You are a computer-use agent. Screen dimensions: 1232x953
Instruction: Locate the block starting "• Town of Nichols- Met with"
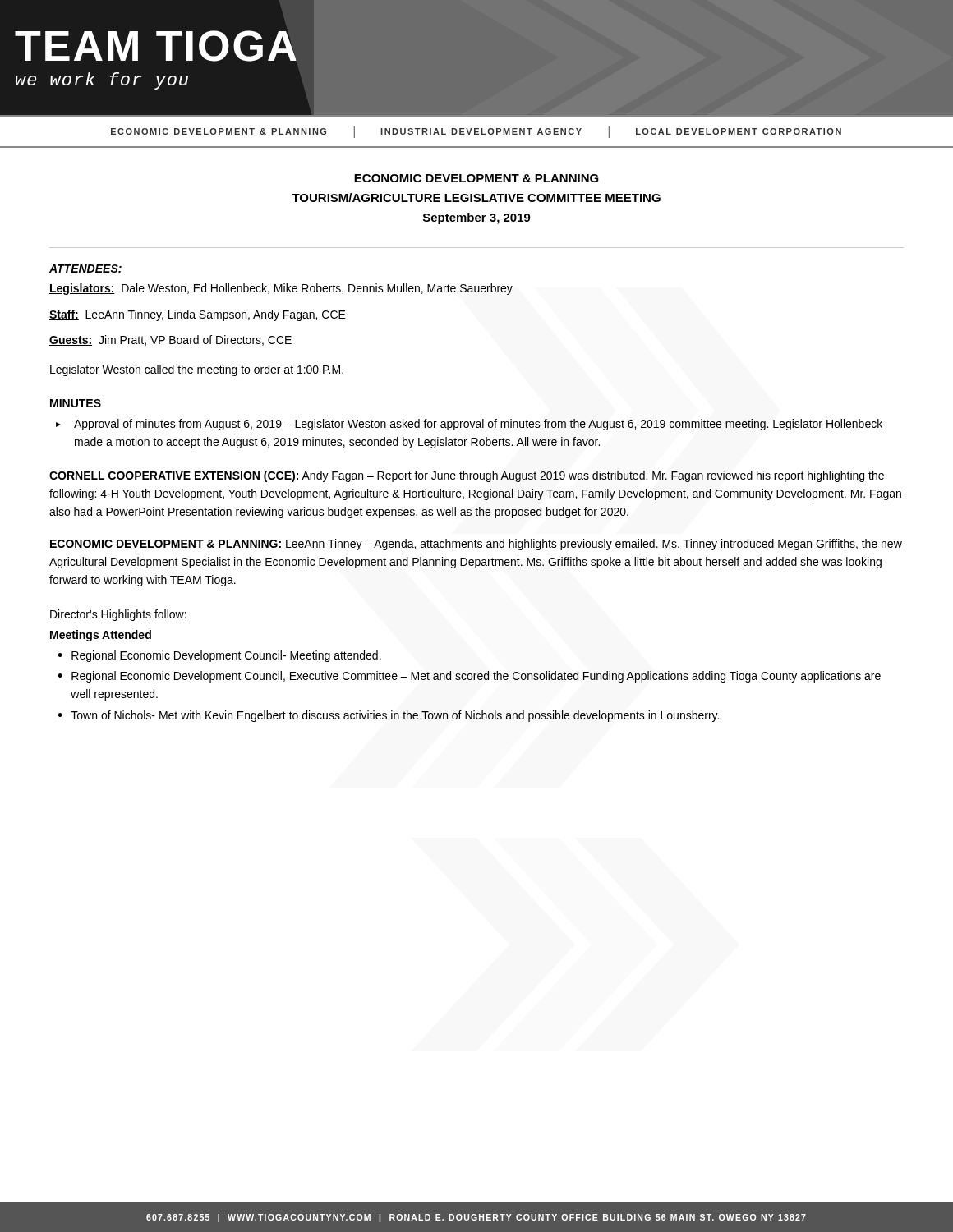pos(389,715)
